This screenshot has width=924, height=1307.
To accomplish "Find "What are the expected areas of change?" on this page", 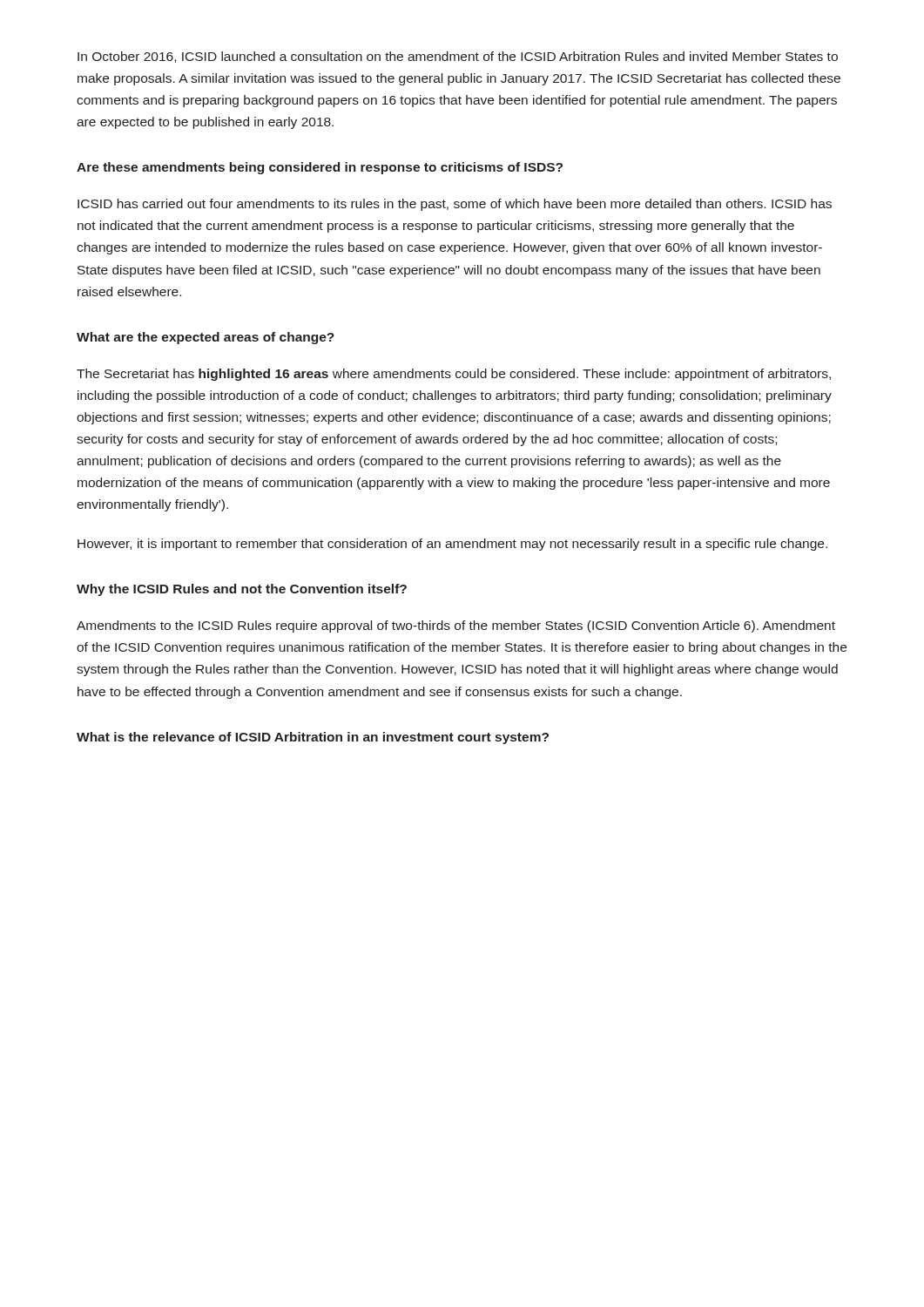I will [206, 338].
